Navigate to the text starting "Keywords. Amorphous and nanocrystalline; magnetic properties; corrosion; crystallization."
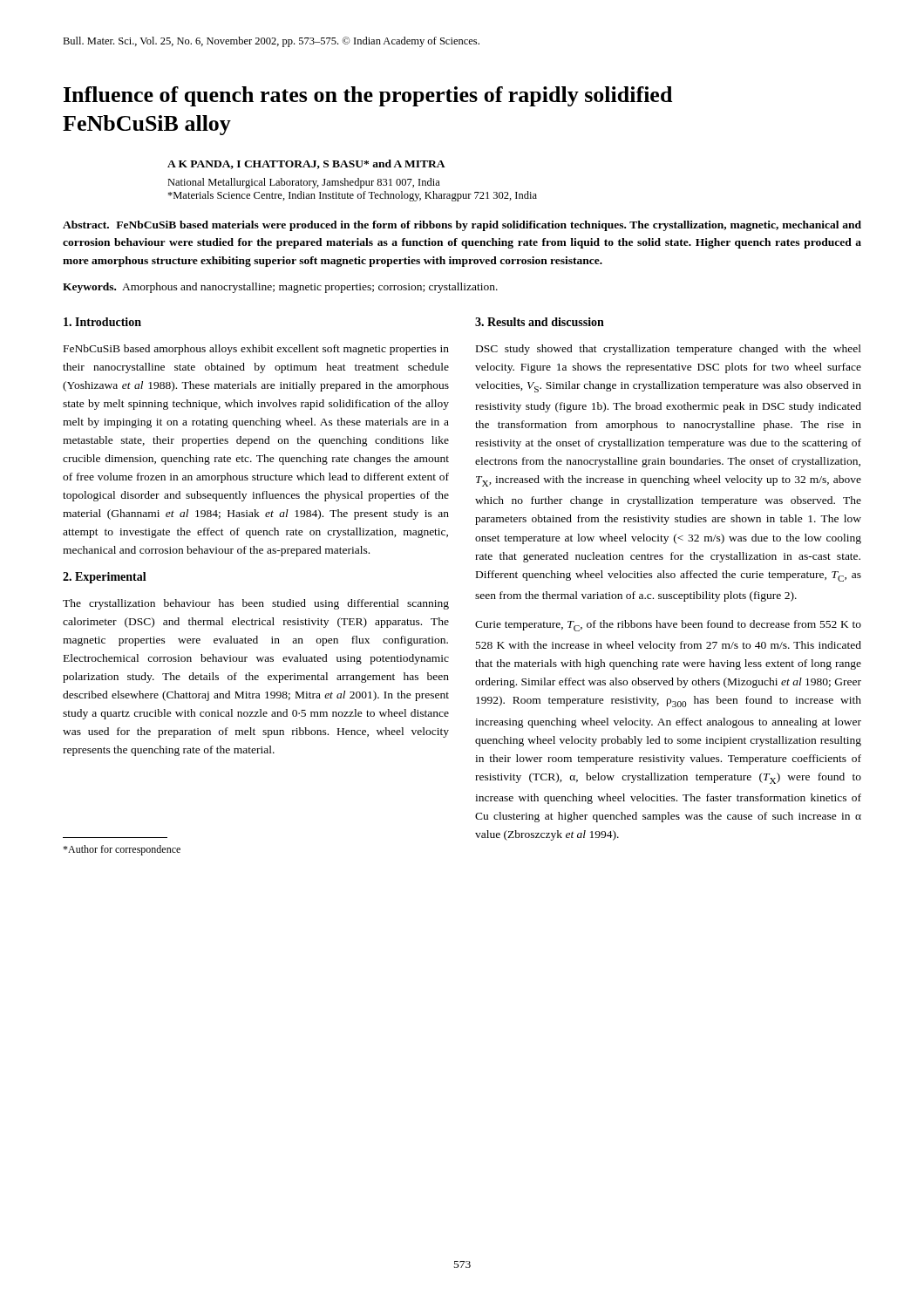 pyautogui.click(x=280, y=286)
